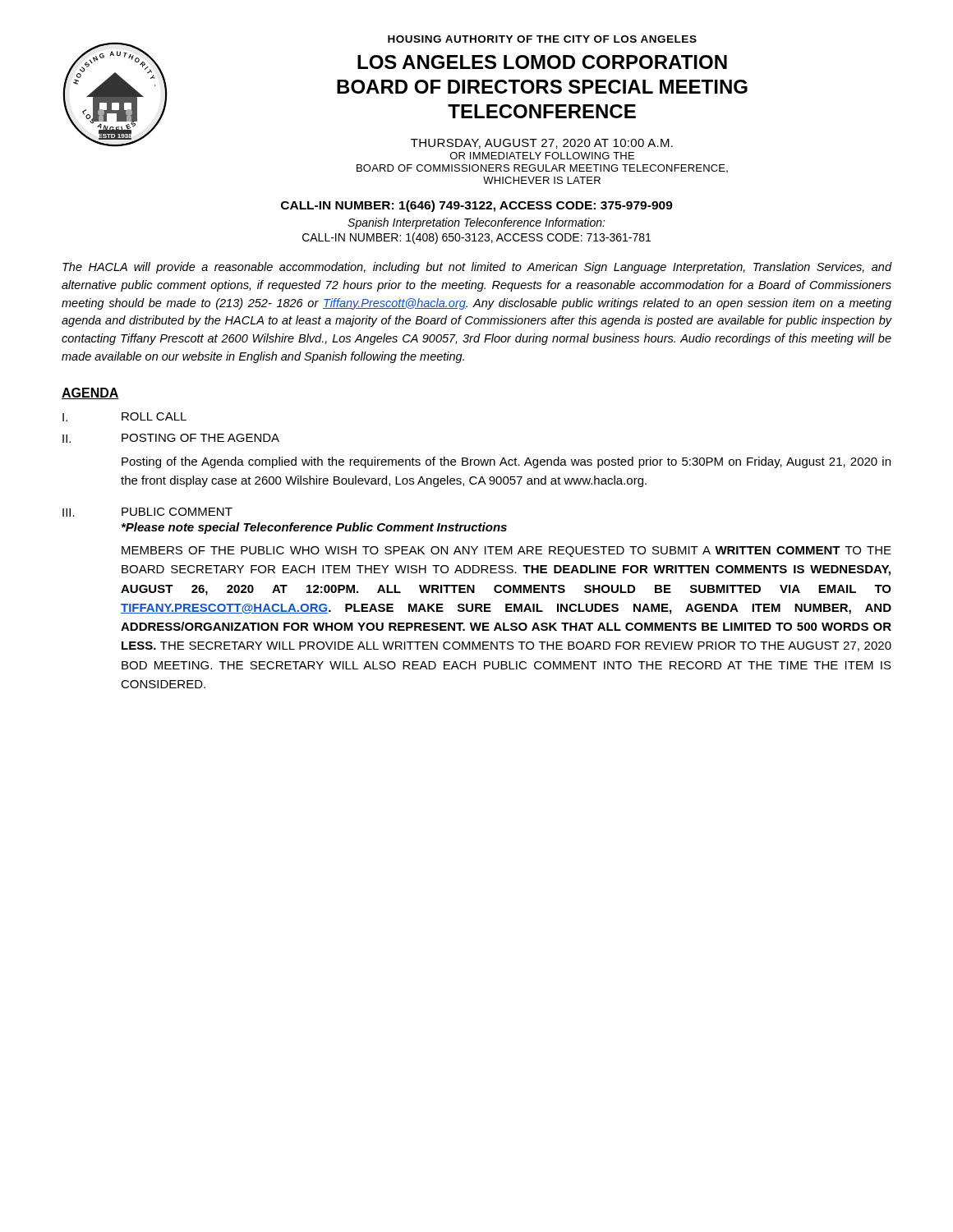Locate the text block that reads "THURSDAY, AUGUST 27, 2020 AT"
The image size is (953, 1232).
542,161
